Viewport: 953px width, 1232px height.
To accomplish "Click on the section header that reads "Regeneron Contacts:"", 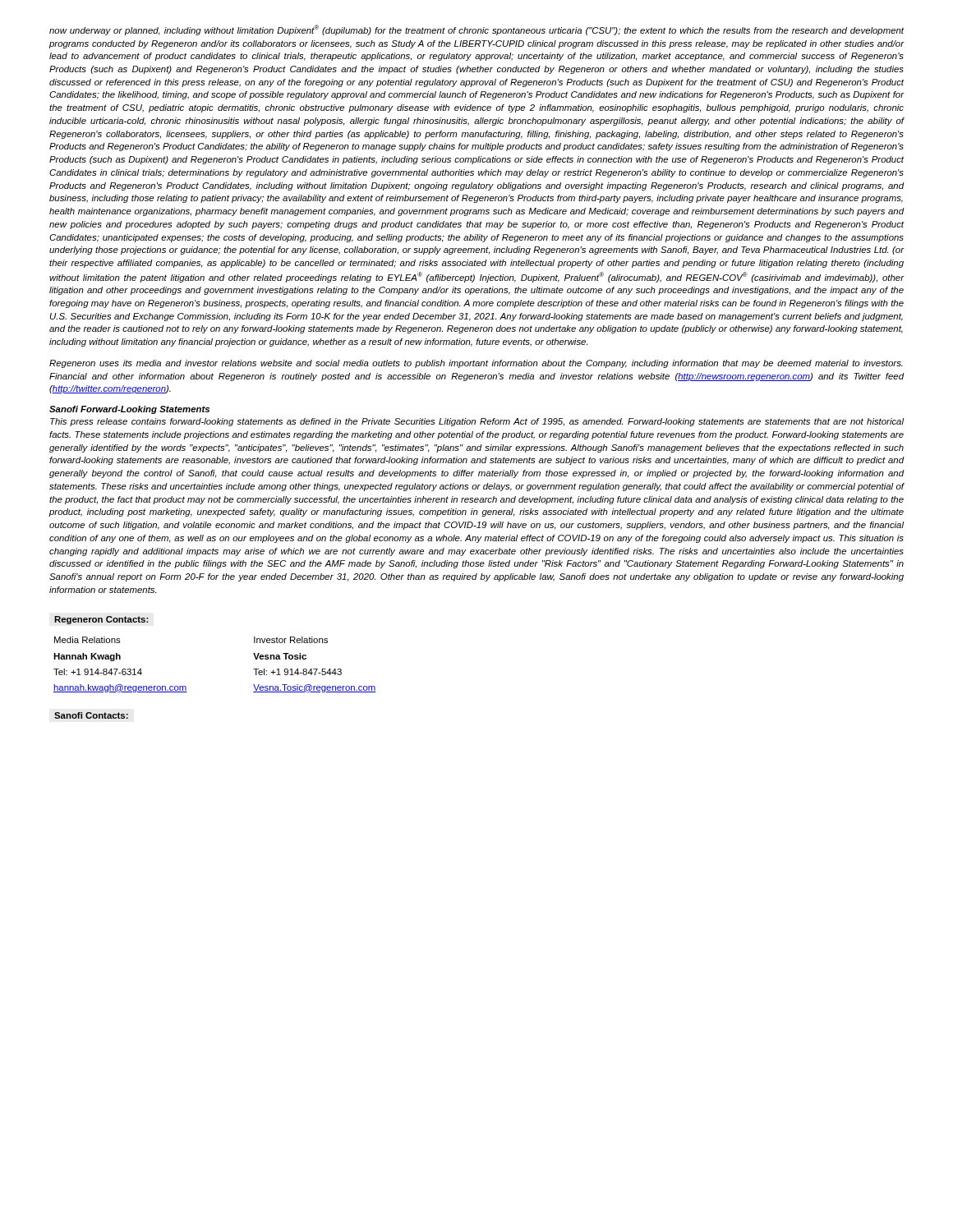I will click(x=102, y=620).
